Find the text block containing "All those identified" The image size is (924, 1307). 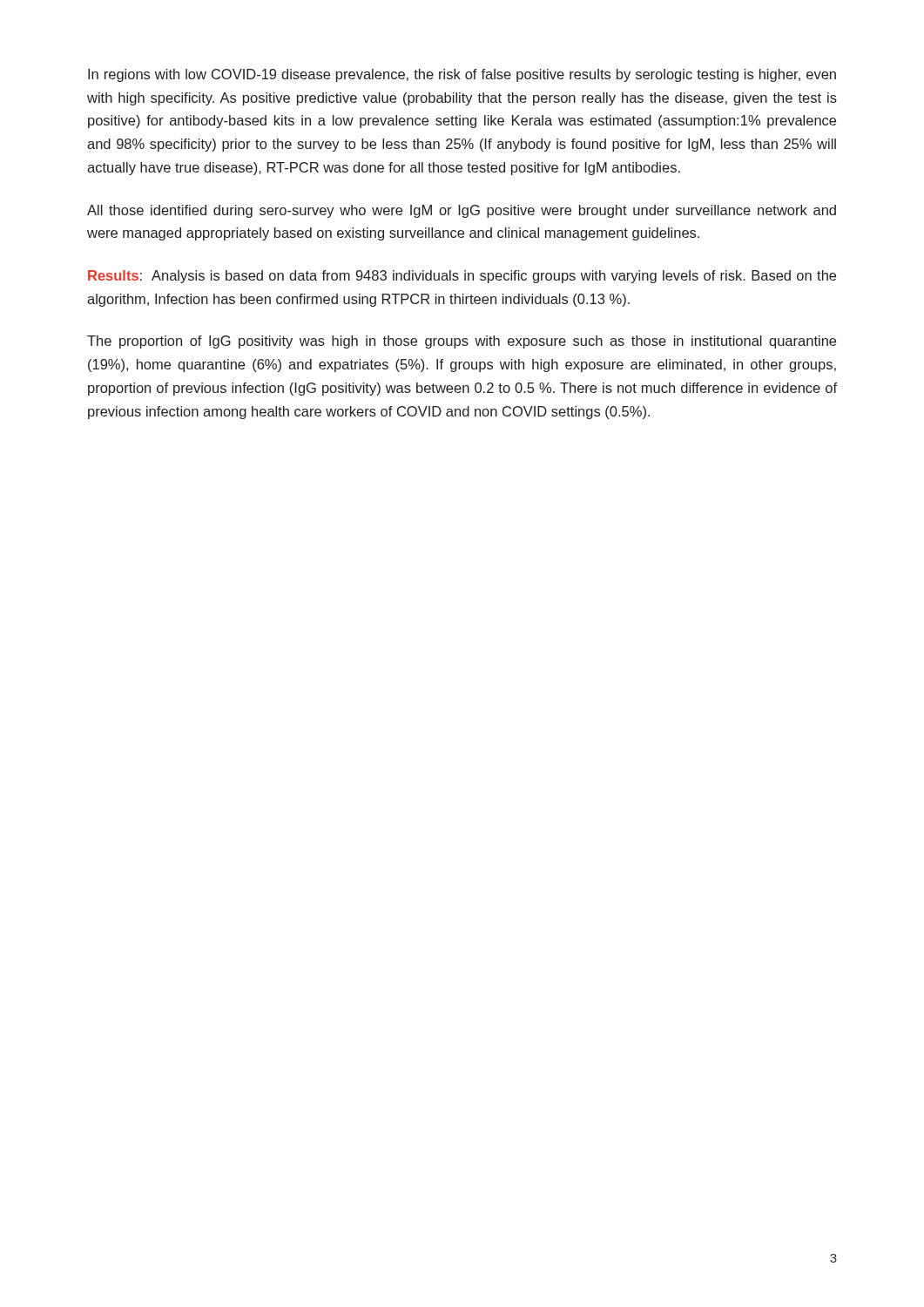pos(462,221)
